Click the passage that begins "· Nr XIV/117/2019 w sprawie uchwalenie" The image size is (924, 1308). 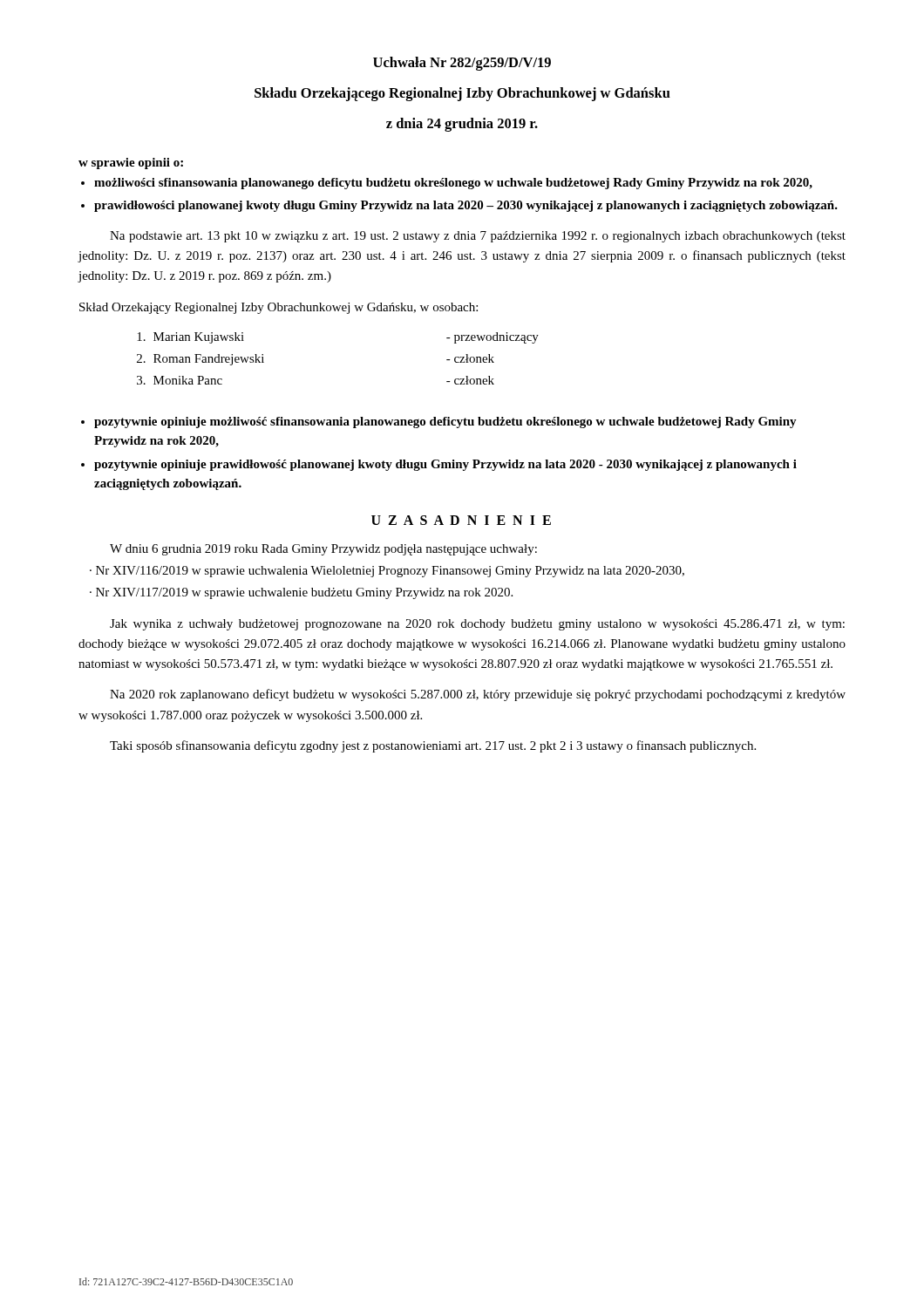[301, 592]
